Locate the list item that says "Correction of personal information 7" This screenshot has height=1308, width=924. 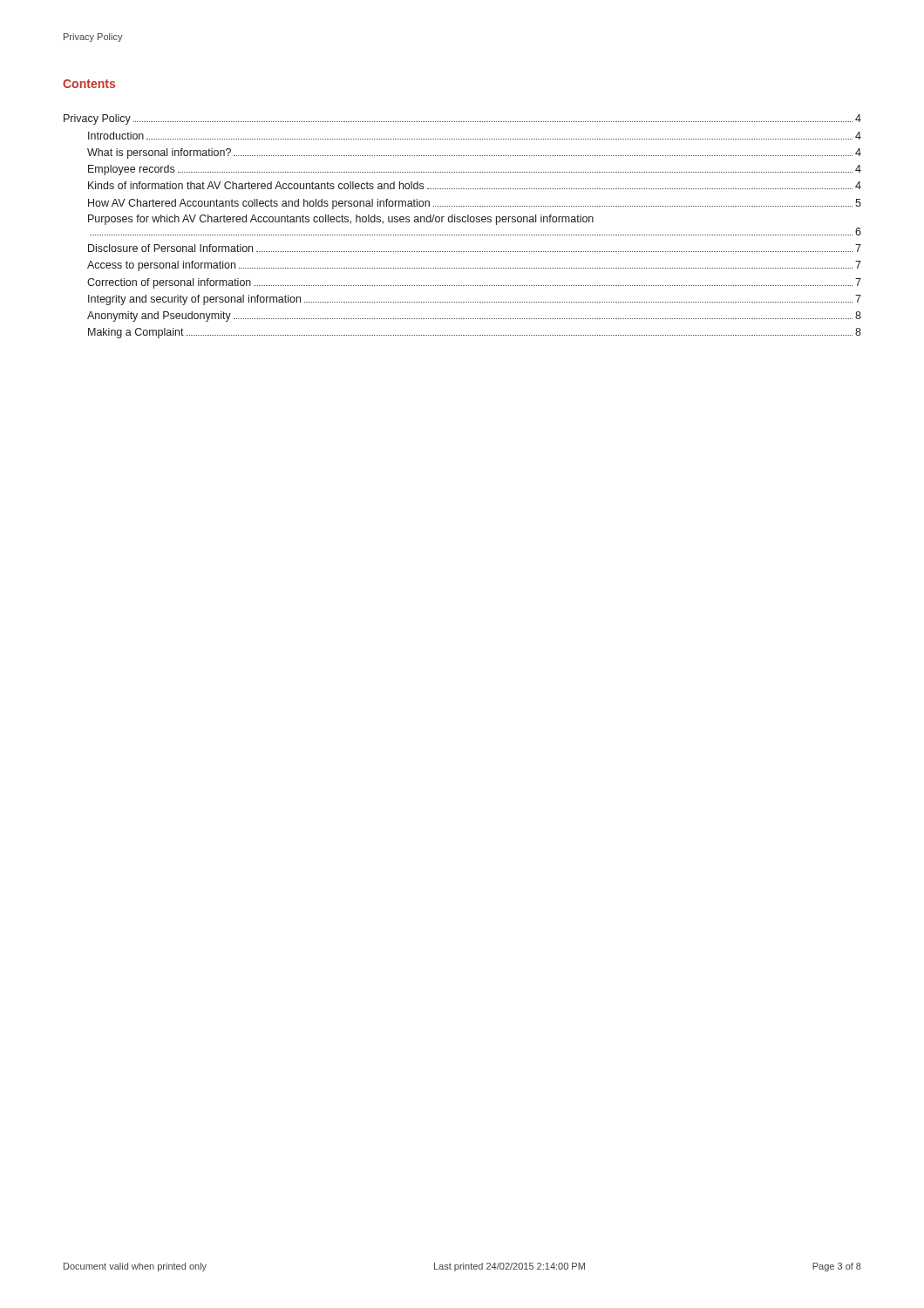[x=474, y=282]
